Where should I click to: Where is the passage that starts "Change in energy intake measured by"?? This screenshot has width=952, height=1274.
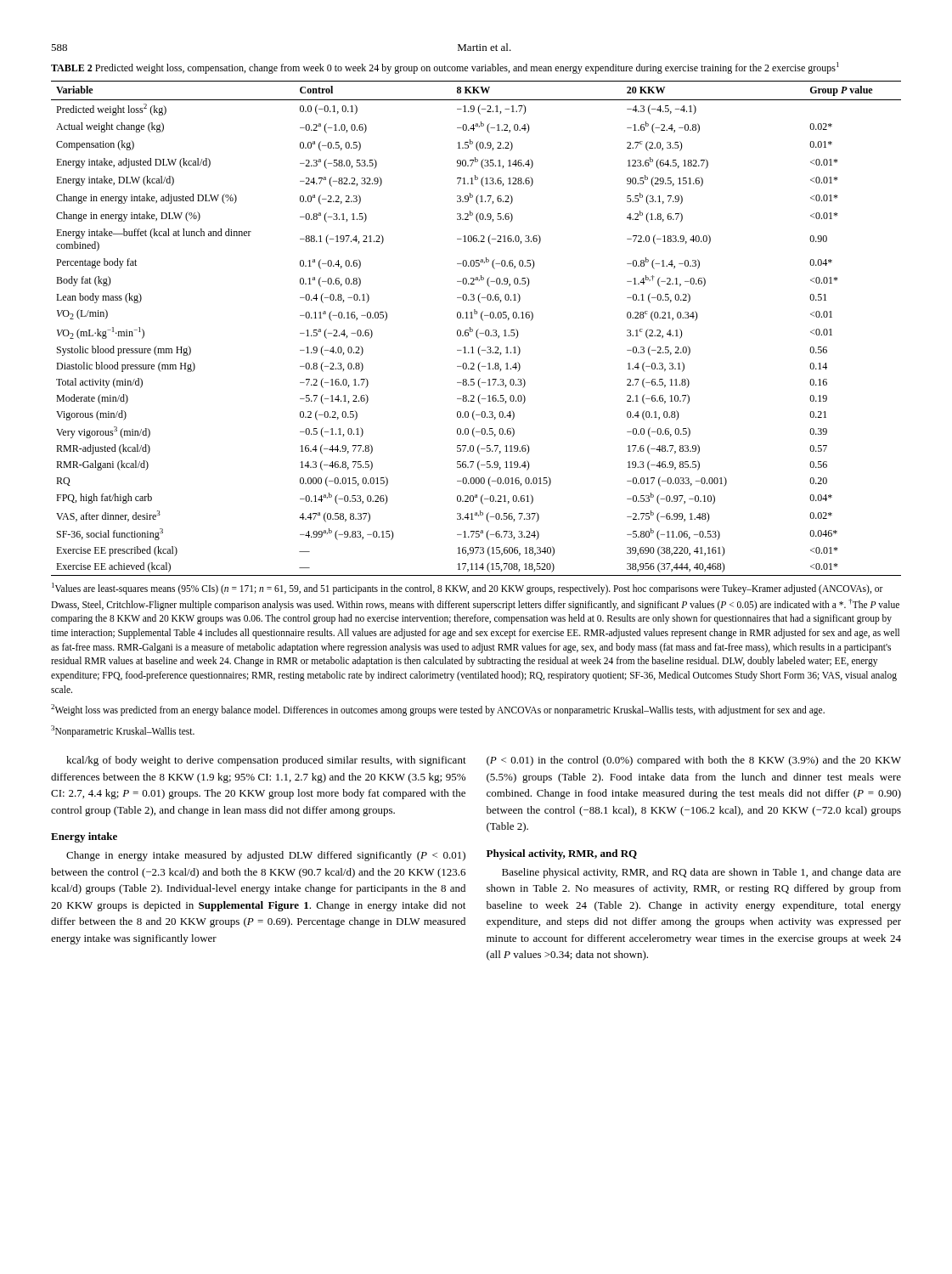click(x=258, y=896)
